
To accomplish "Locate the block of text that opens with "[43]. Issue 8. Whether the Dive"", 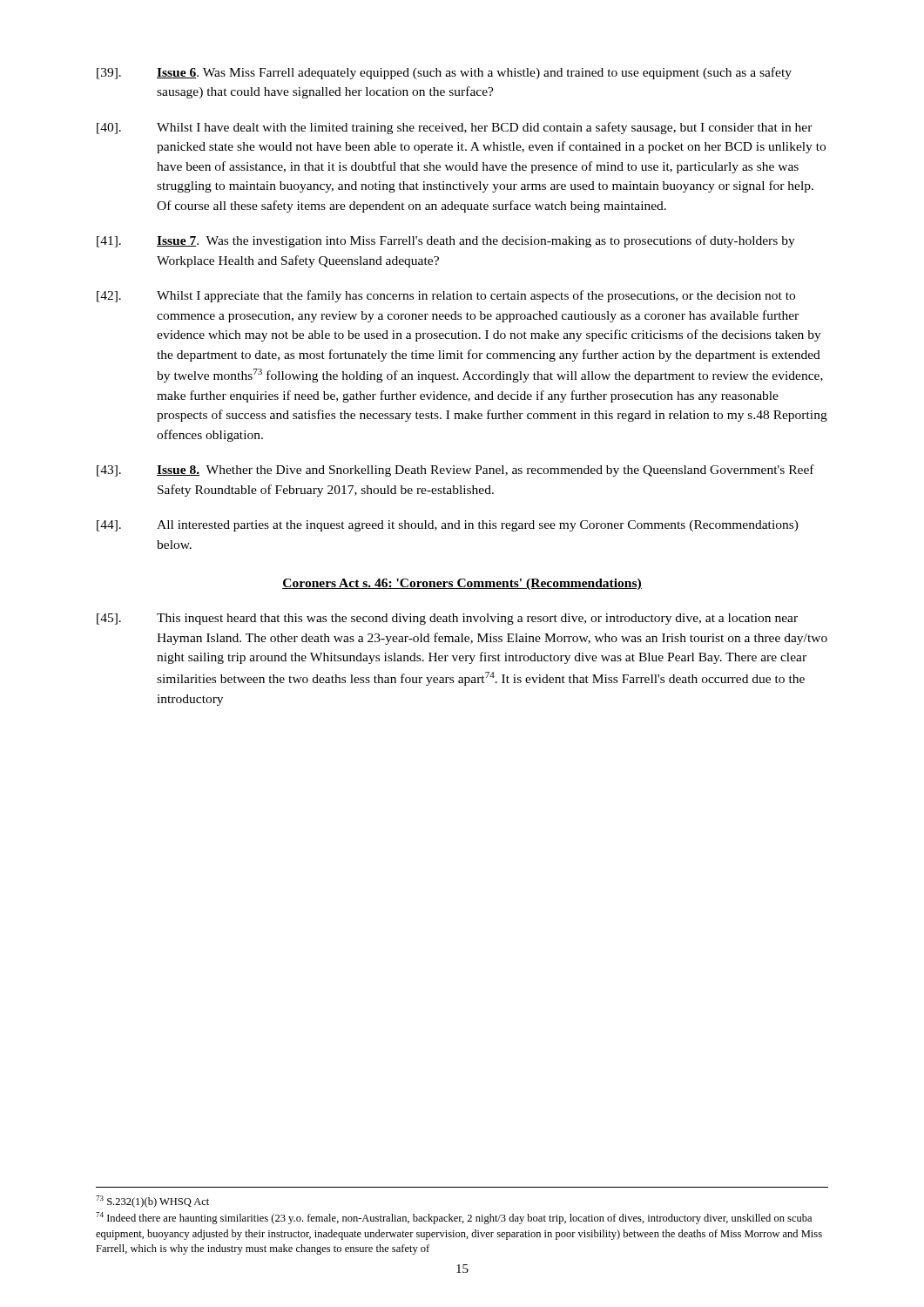I will coord(462,480).
